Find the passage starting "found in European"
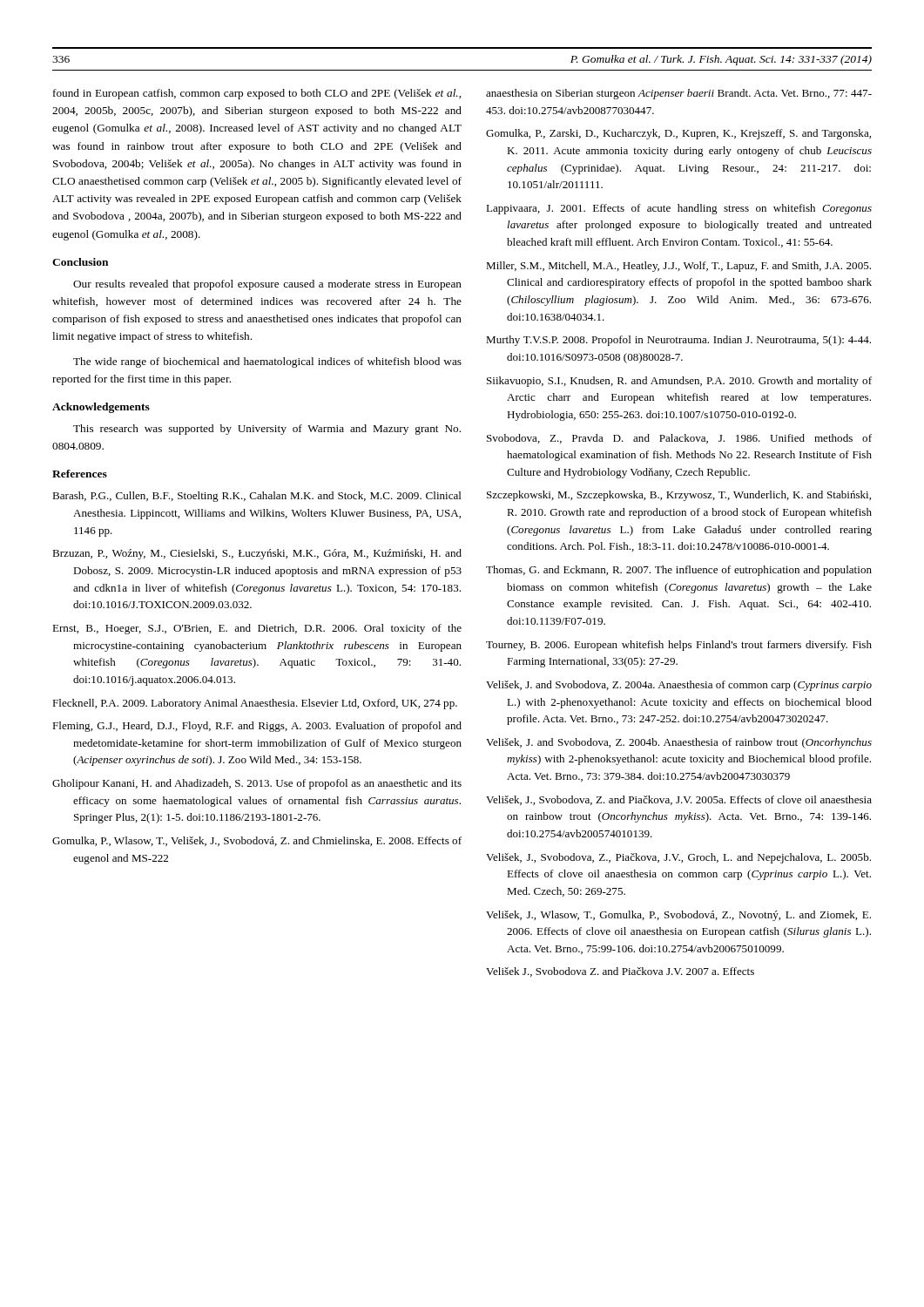The height and width of the screenshot is (1307, 924). (x=257, y=164)
